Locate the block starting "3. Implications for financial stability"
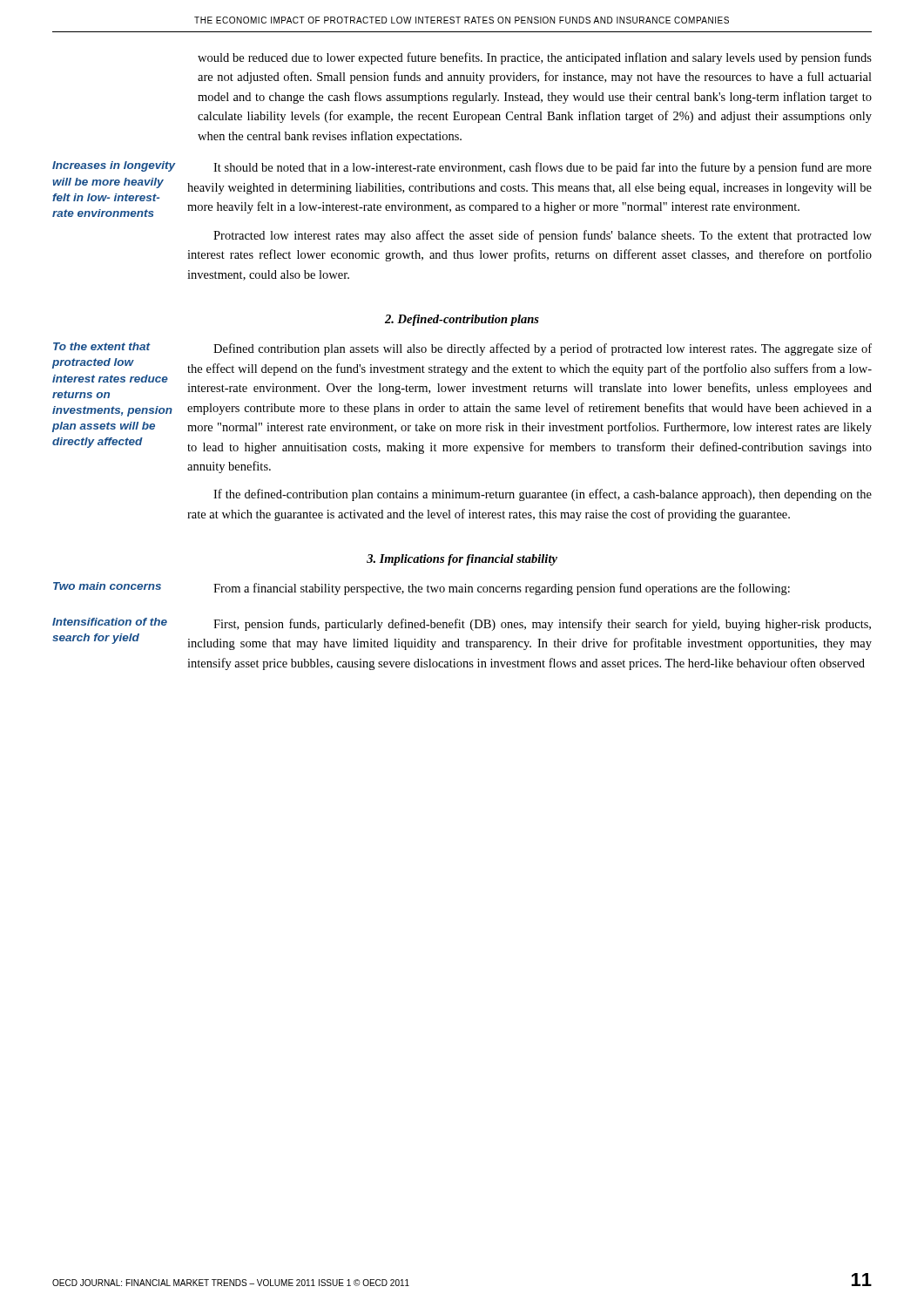The image size is (924, 1307). pos(462,559)
